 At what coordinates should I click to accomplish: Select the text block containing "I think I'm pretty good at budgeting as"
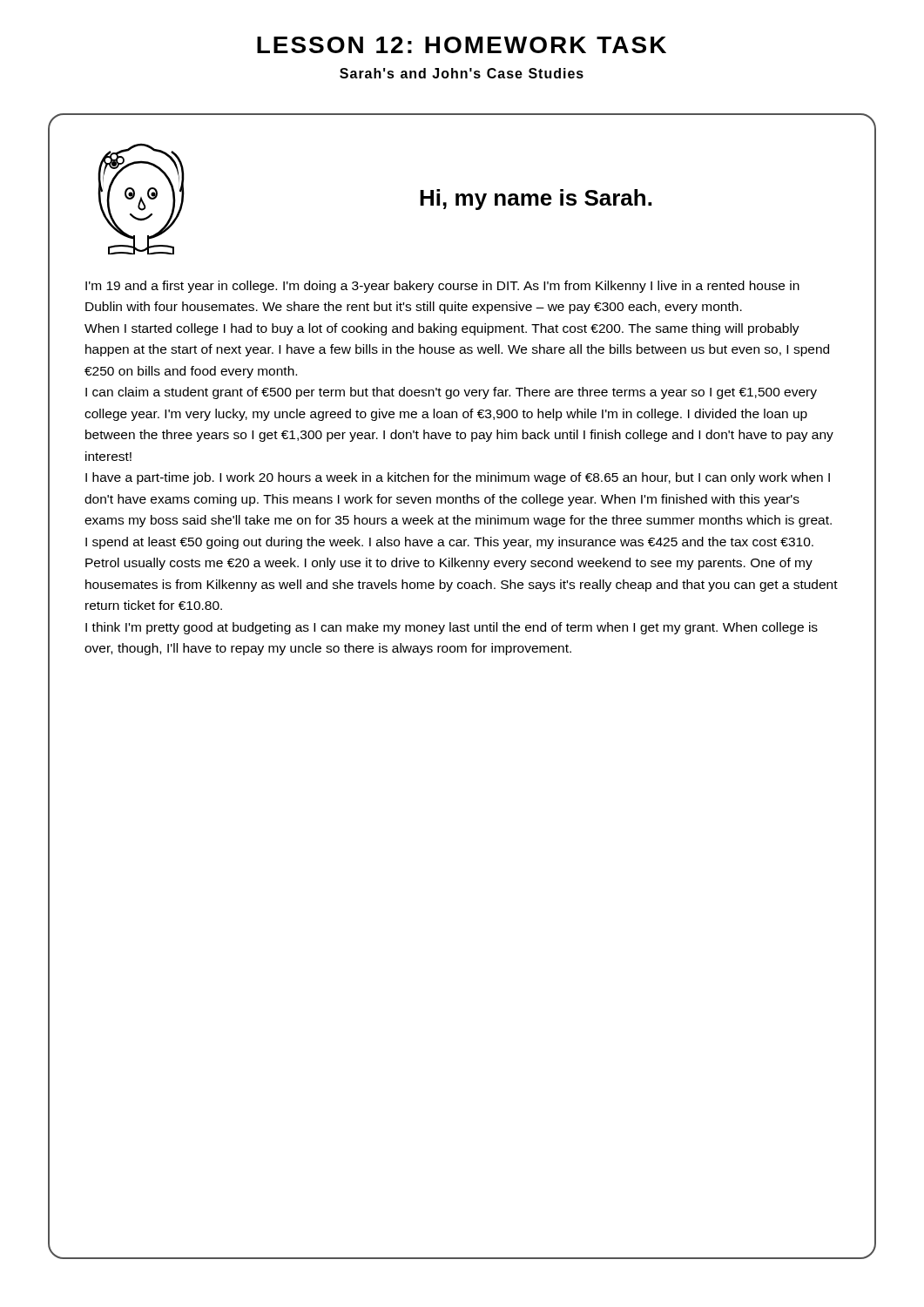[x=462, y=638]
